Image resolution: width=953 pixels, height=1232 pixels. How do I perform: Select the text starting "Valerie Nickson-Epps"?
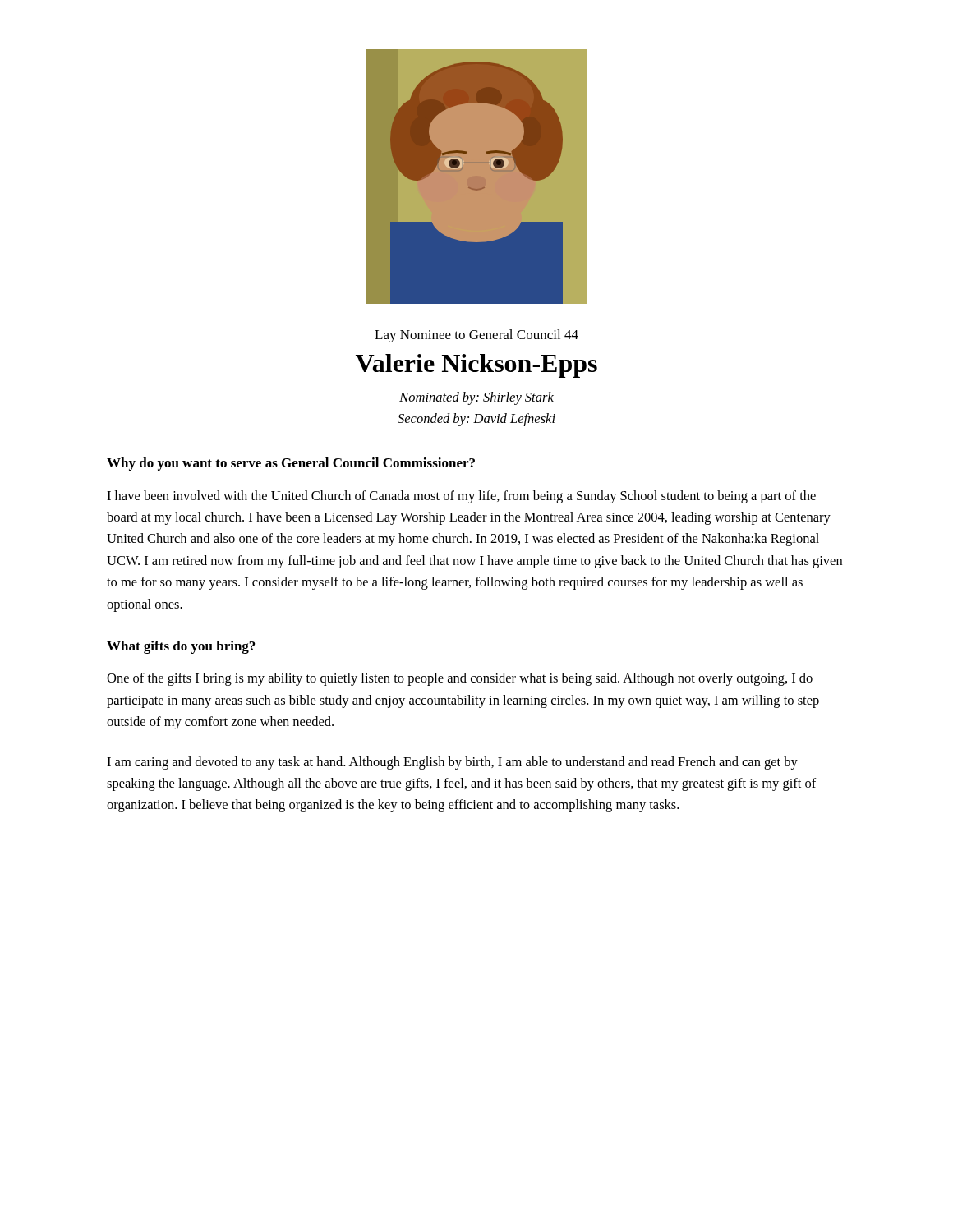[476, 363]
